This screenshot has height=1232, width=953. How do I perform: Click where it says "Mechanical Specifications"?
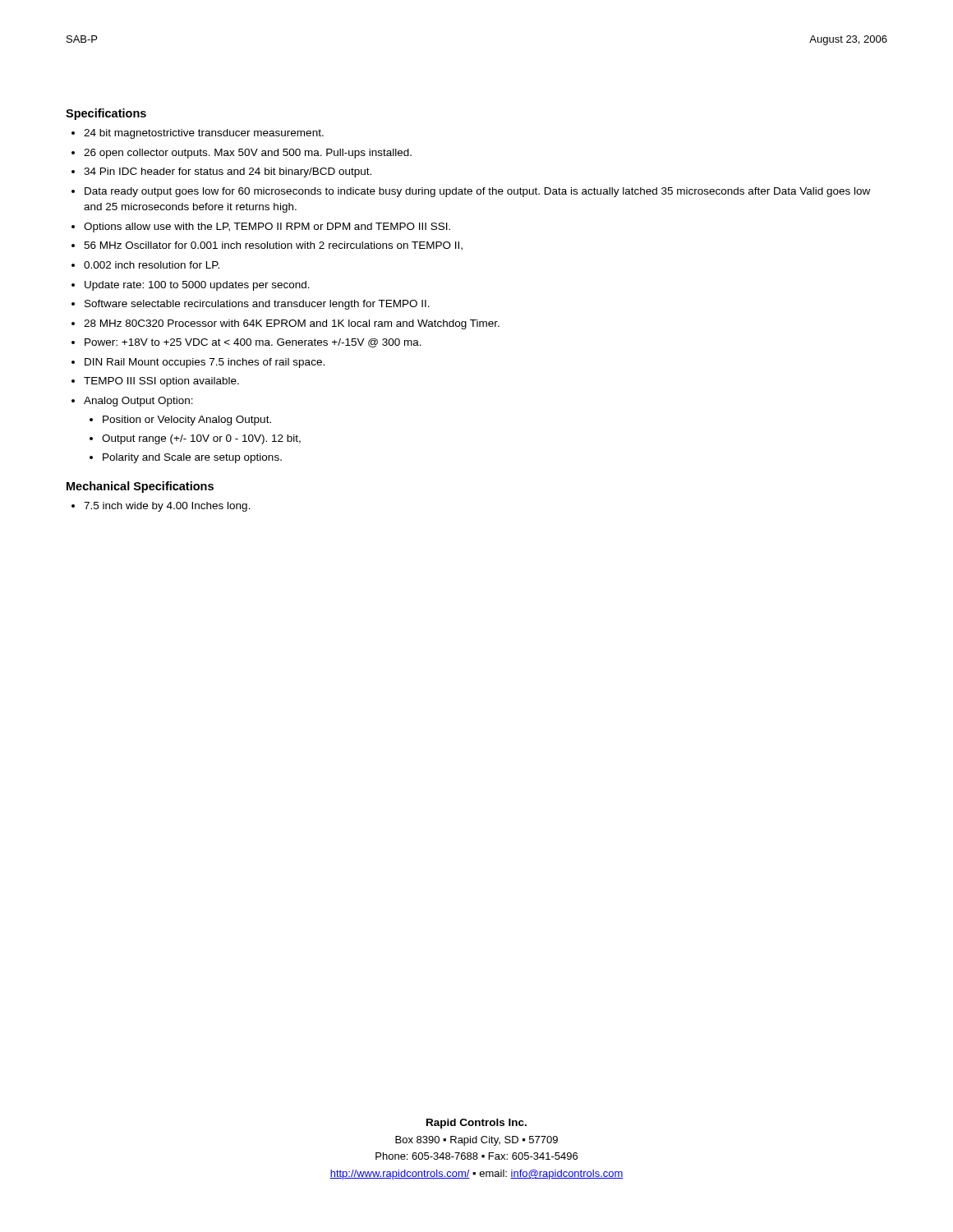click(140, 486)
